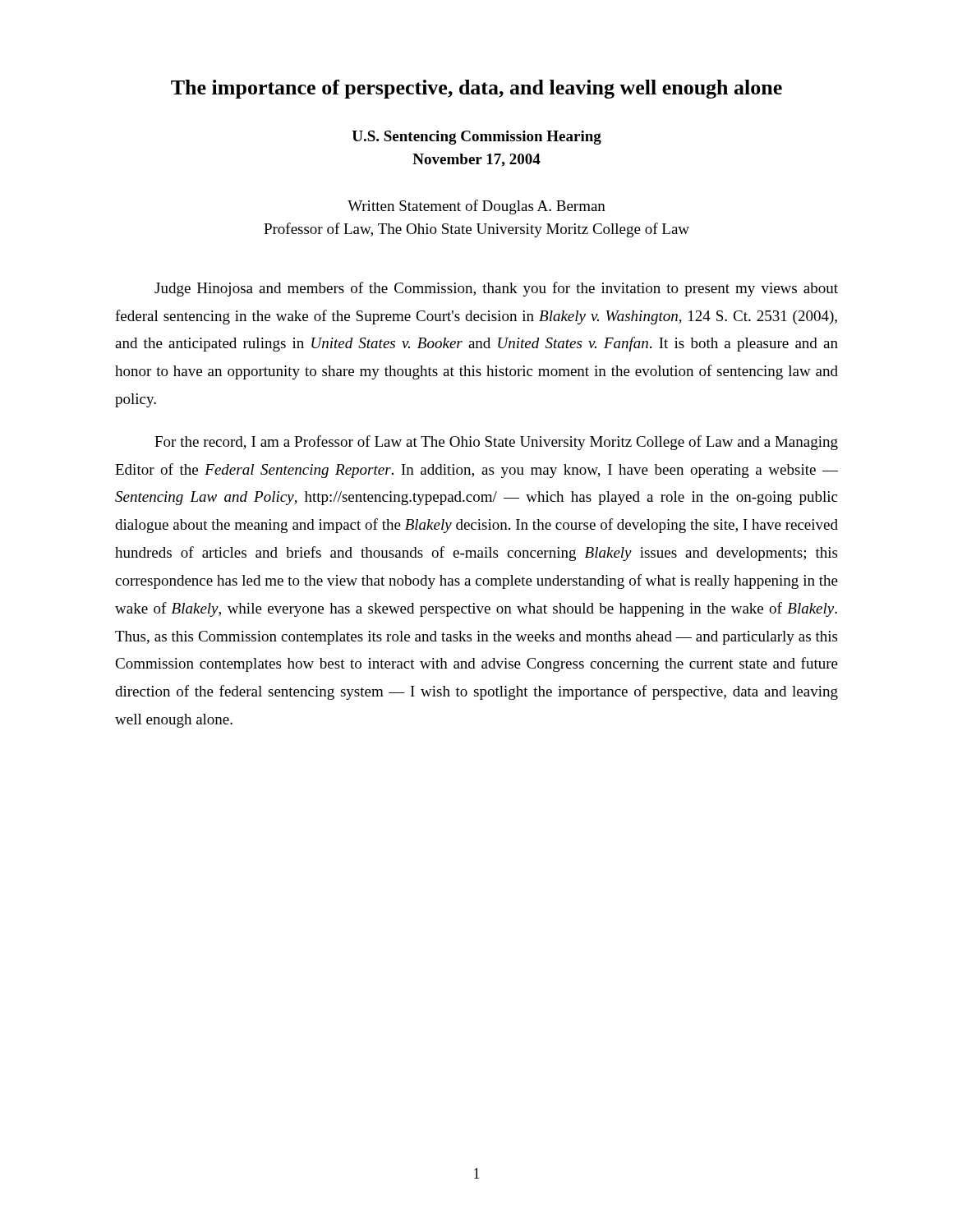Select the element starting "Judge Hinojosa and"

tap(476, 504)
